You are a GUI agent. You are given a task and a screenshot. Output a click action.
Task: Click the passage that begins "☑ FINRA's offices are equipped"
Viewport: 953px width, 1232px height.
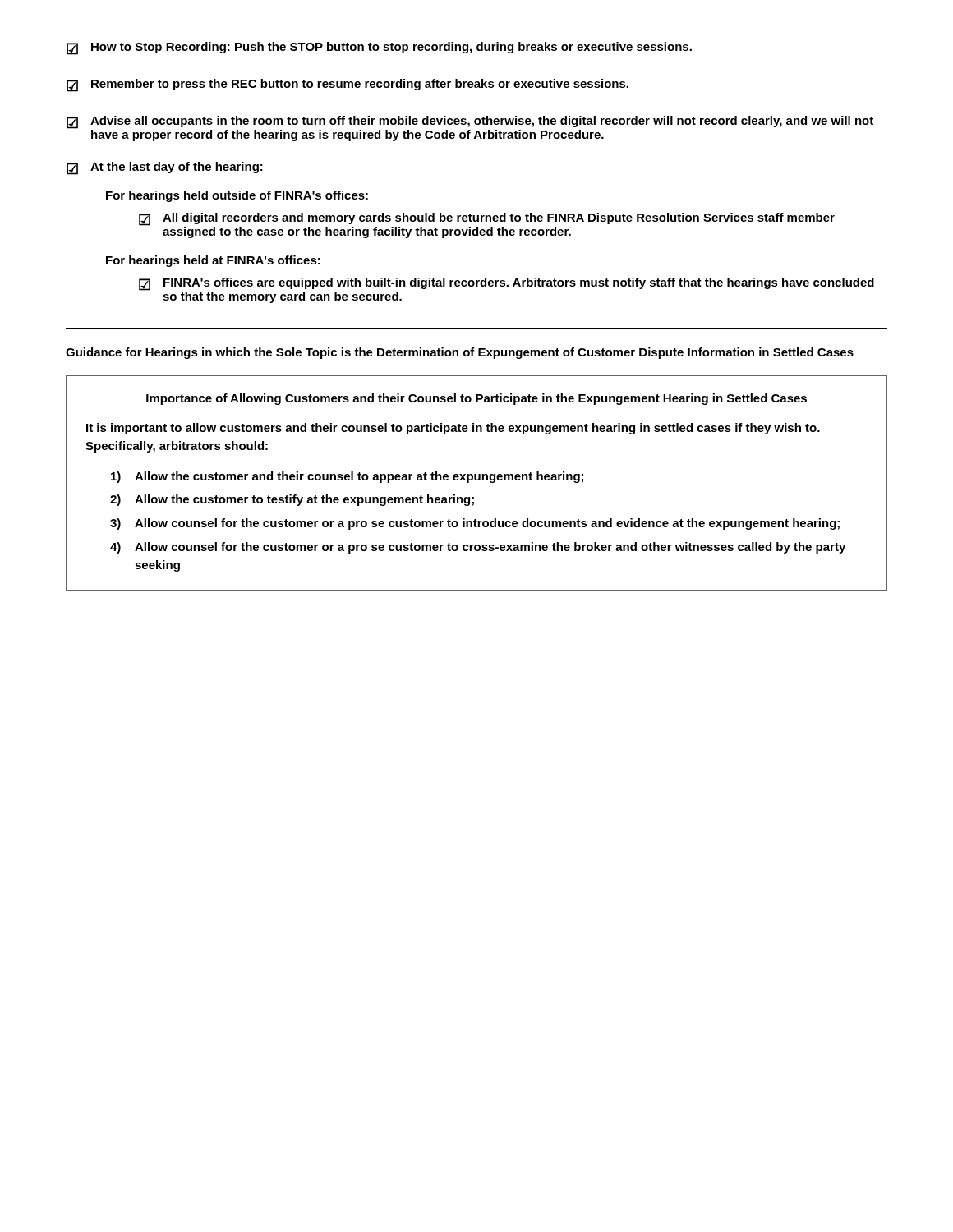point(513,289)
